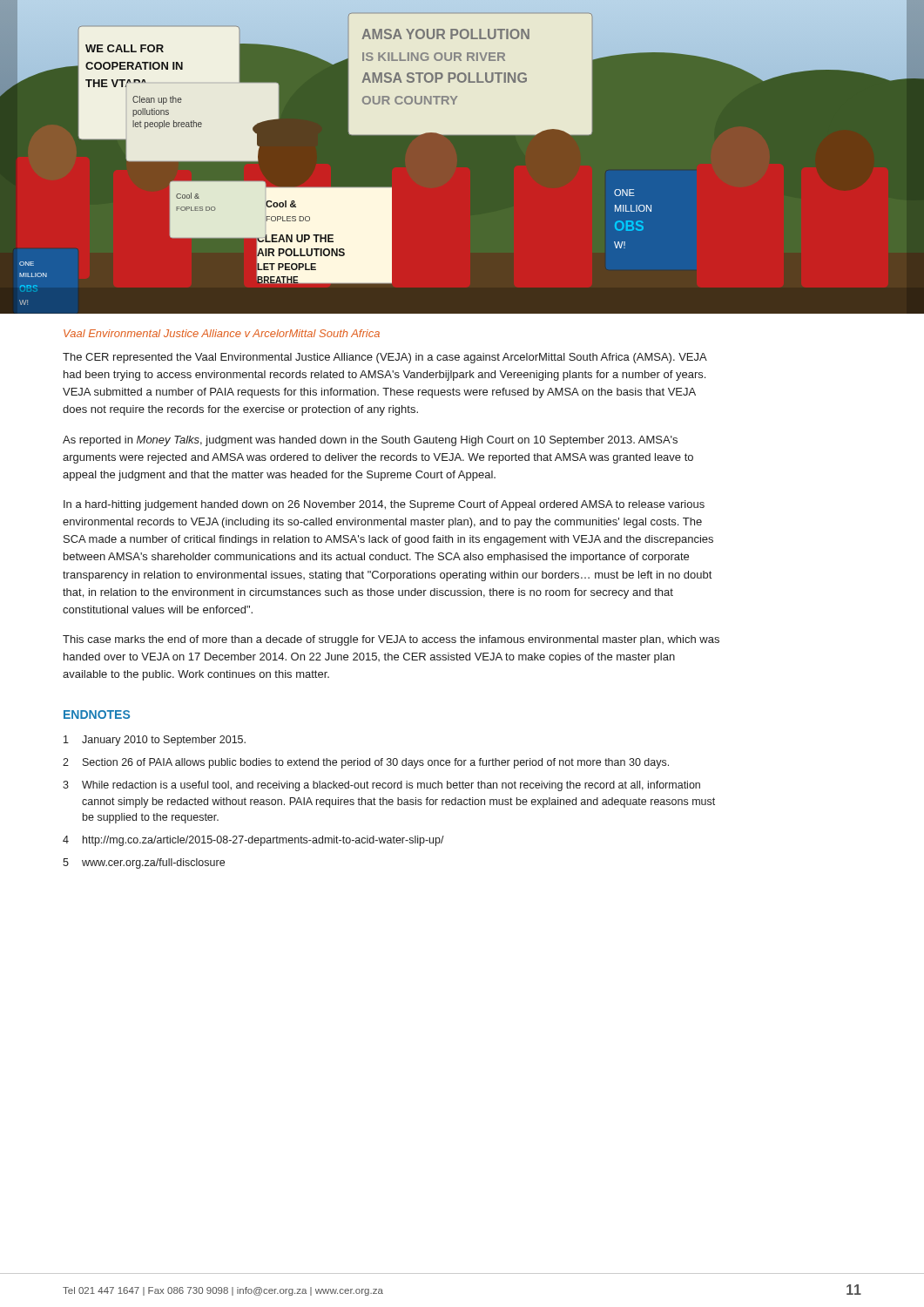Find the text block that says "This case marks the"
The width and height of the screenshot is (924, 1307).
pyautogui.click(x=391, y=657)
